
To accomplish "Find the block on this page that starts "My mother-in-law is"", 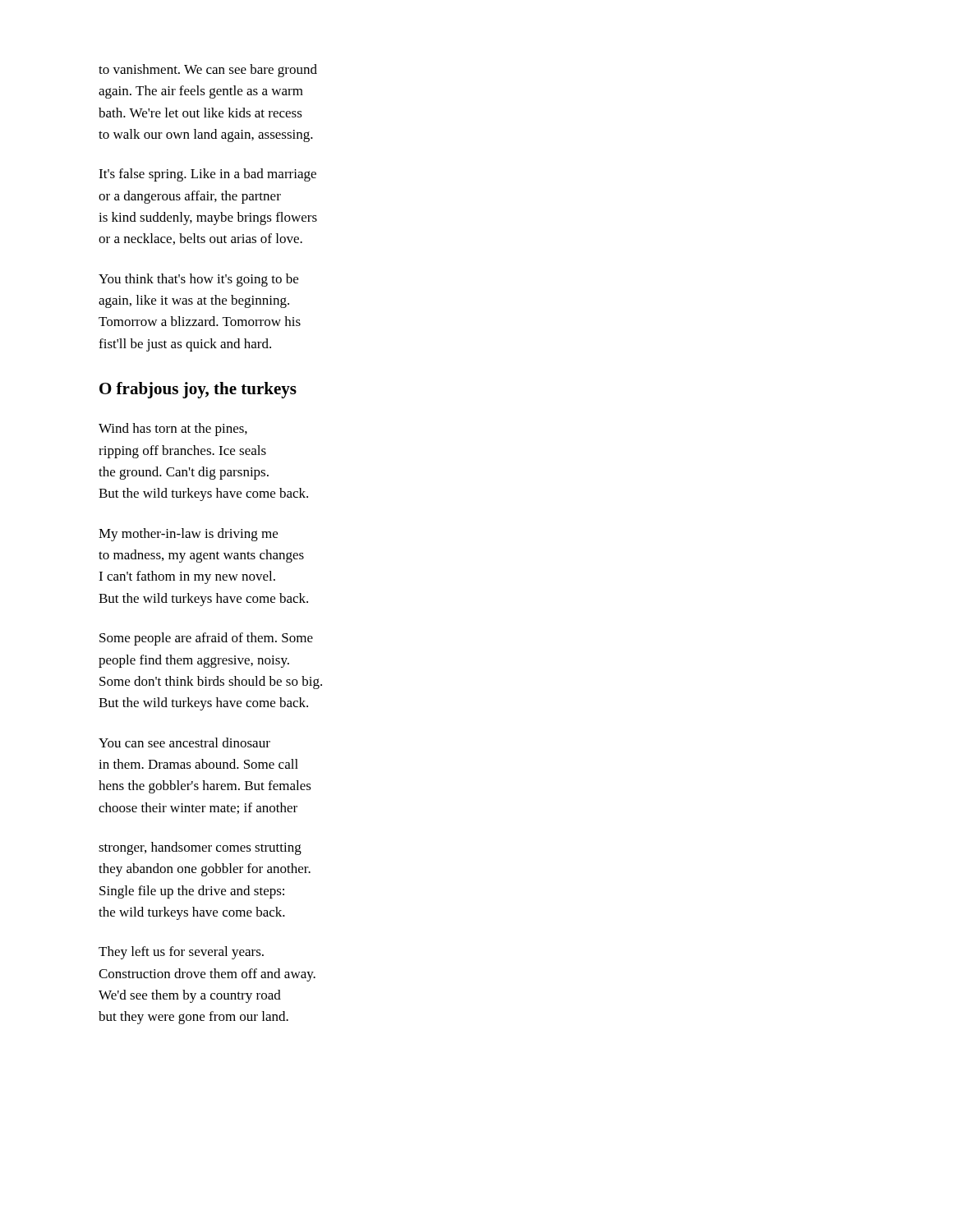I will [204, 566].
